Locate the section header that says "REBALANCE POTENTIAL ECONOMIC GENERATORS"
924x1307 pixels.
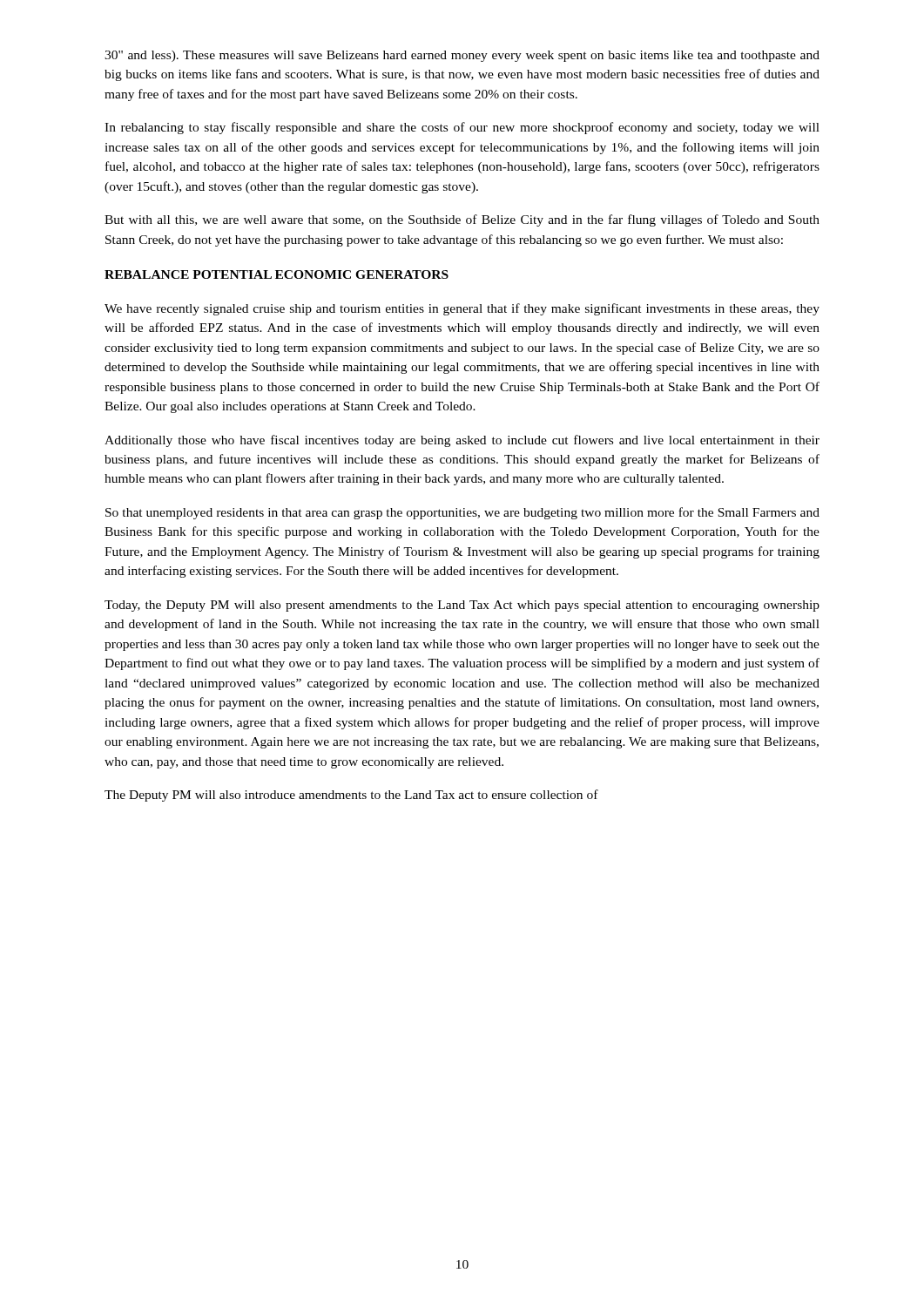[x=277, y=274]
